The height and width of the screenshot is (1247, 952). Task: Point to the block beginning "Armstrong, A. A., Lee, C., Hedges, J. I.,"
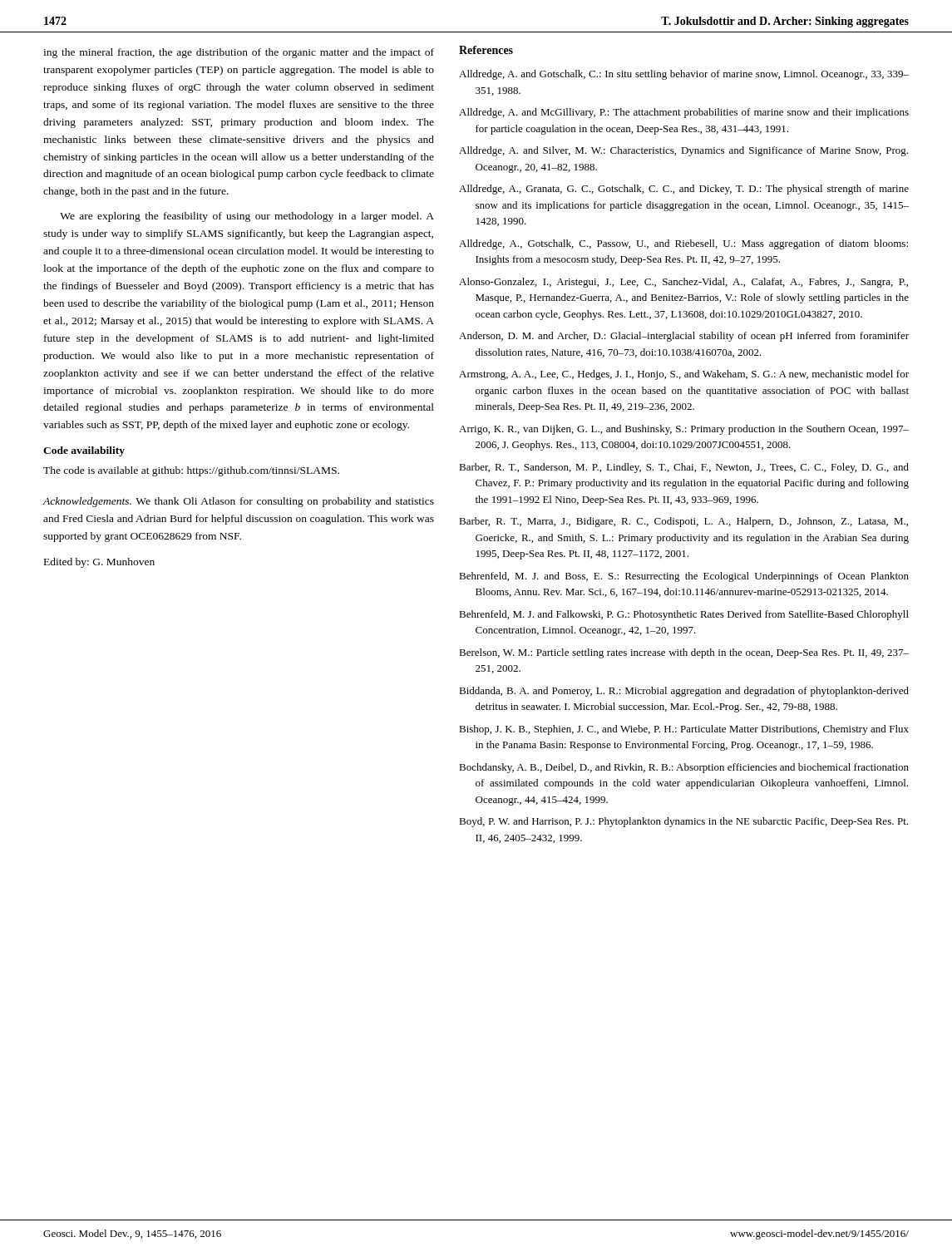(x=684, y=390)
